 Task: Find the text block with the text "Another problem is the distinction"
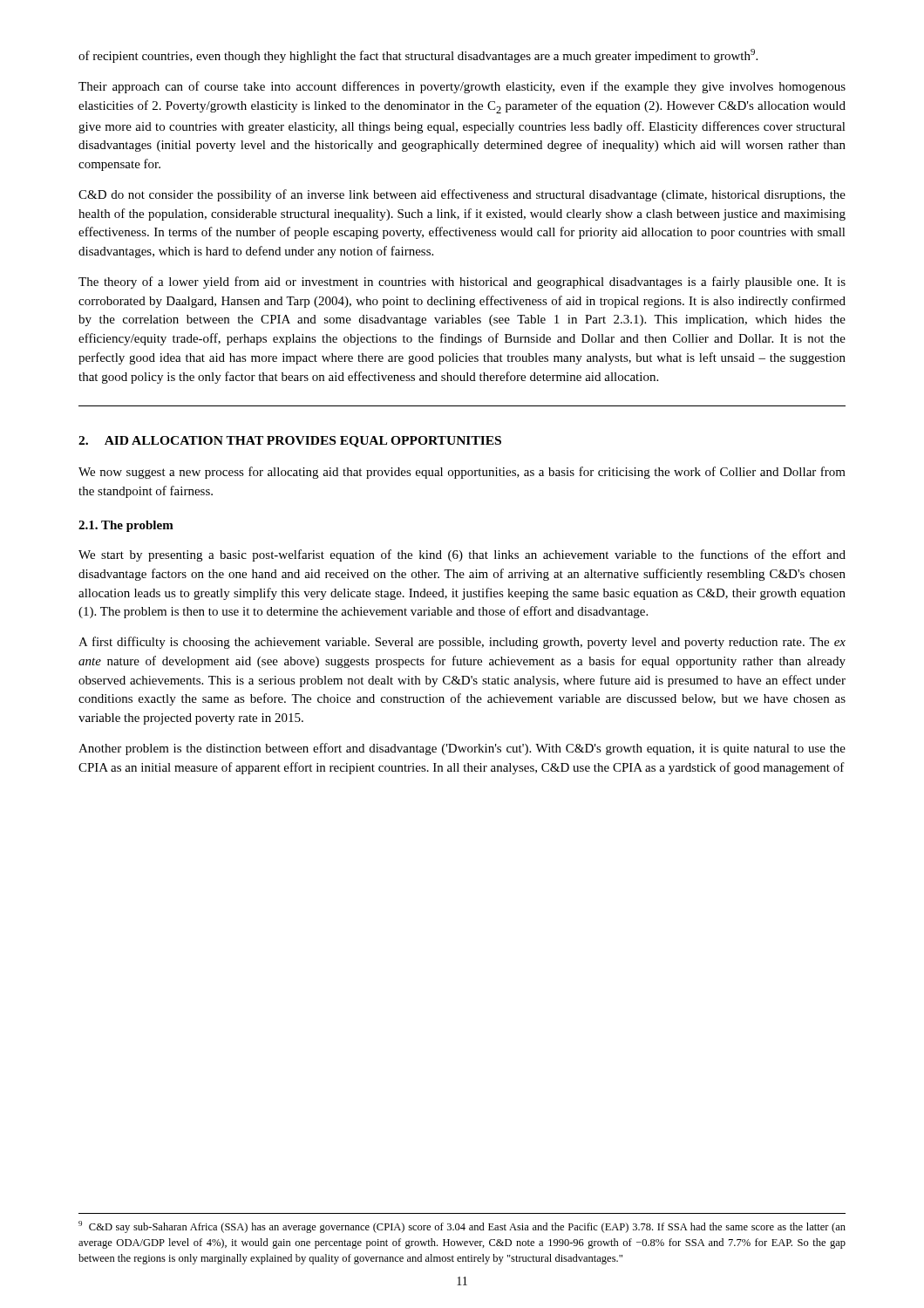tap(462, 758)
